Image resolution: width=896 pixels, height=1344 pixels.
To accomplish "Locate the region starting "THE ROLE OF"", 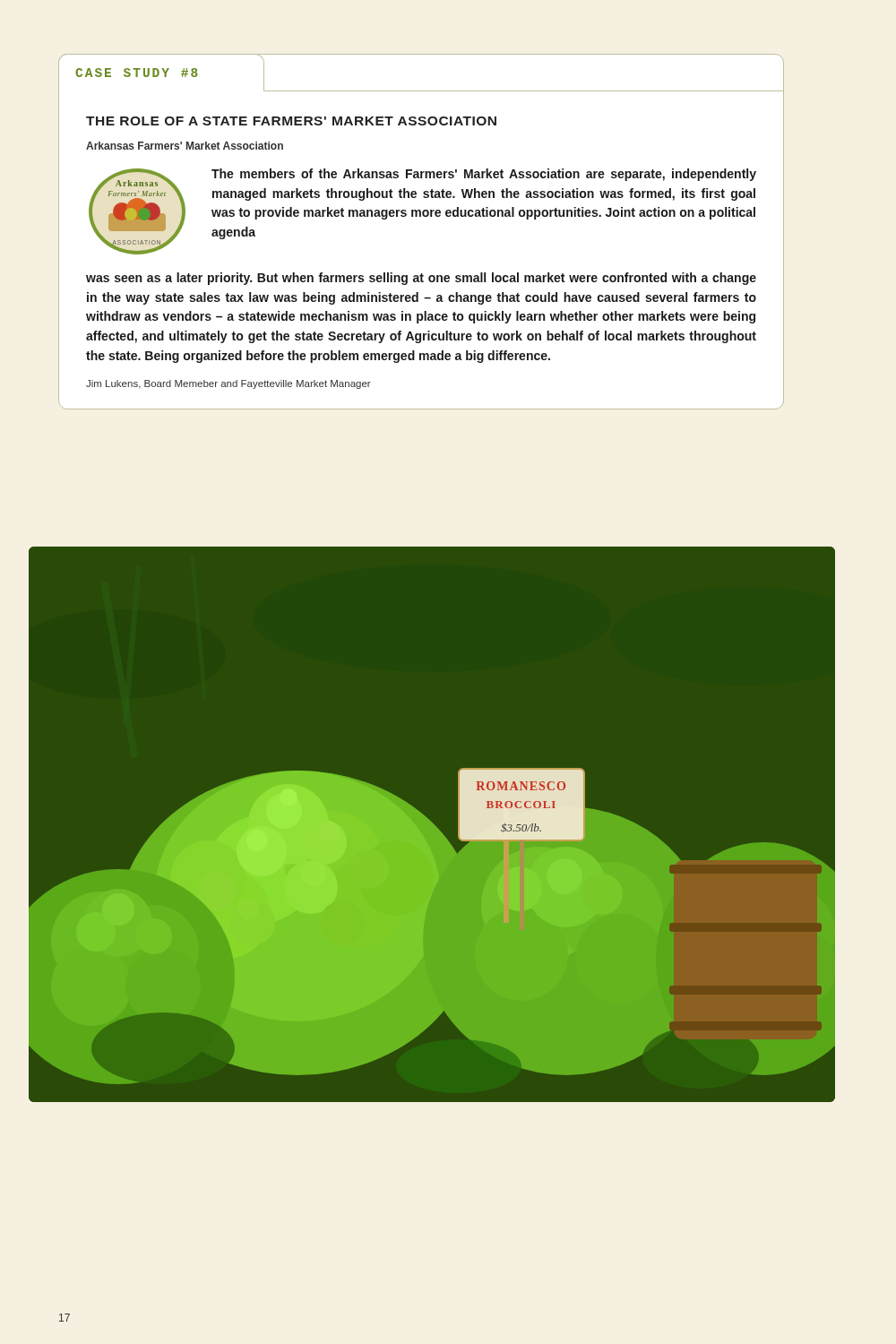I will 292,120.
